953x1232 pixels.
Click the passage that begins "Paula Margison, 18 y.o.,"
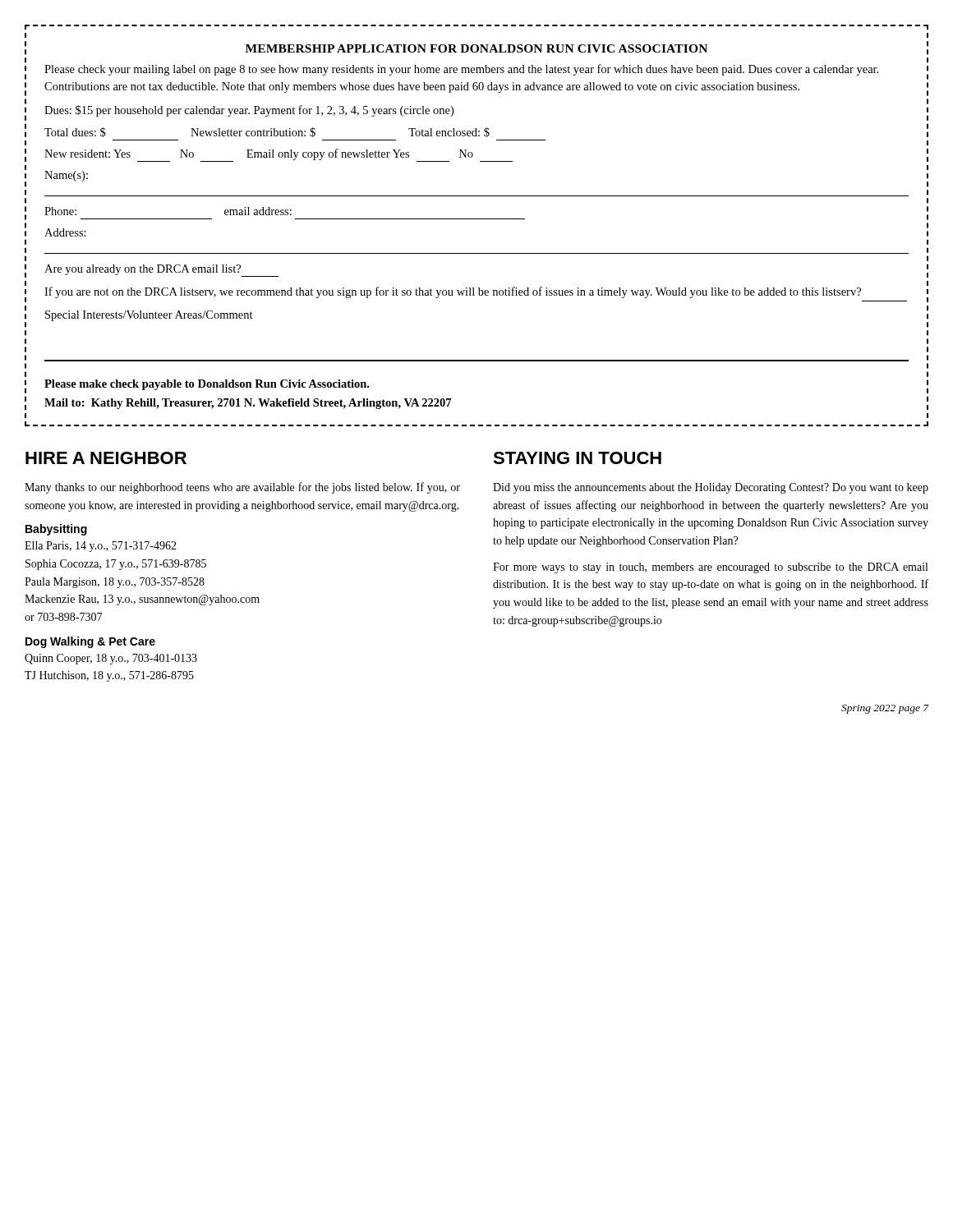(x=115, y=582)
